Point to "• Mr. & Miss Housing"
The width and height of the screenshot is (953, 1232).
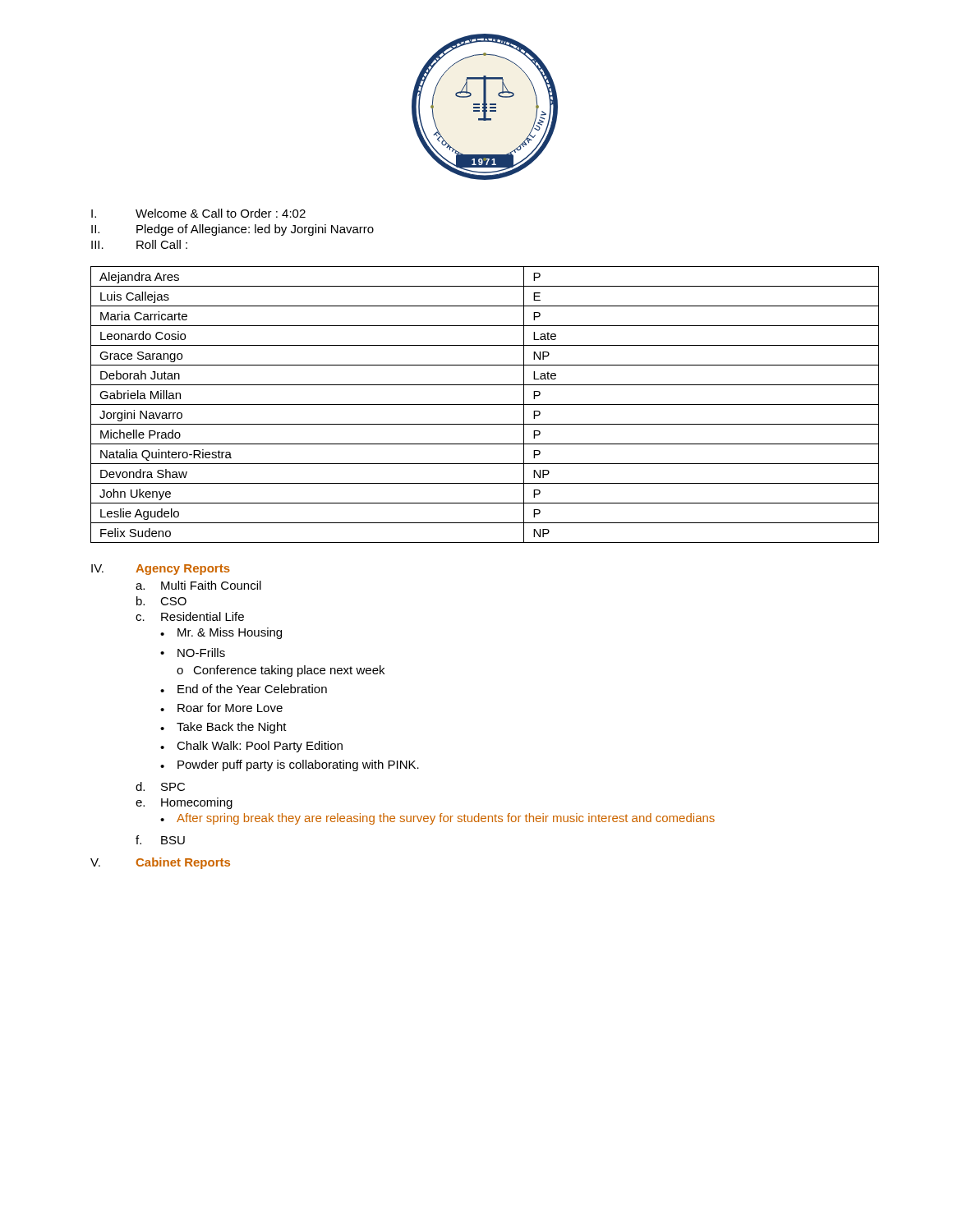(x=221, y=634)
